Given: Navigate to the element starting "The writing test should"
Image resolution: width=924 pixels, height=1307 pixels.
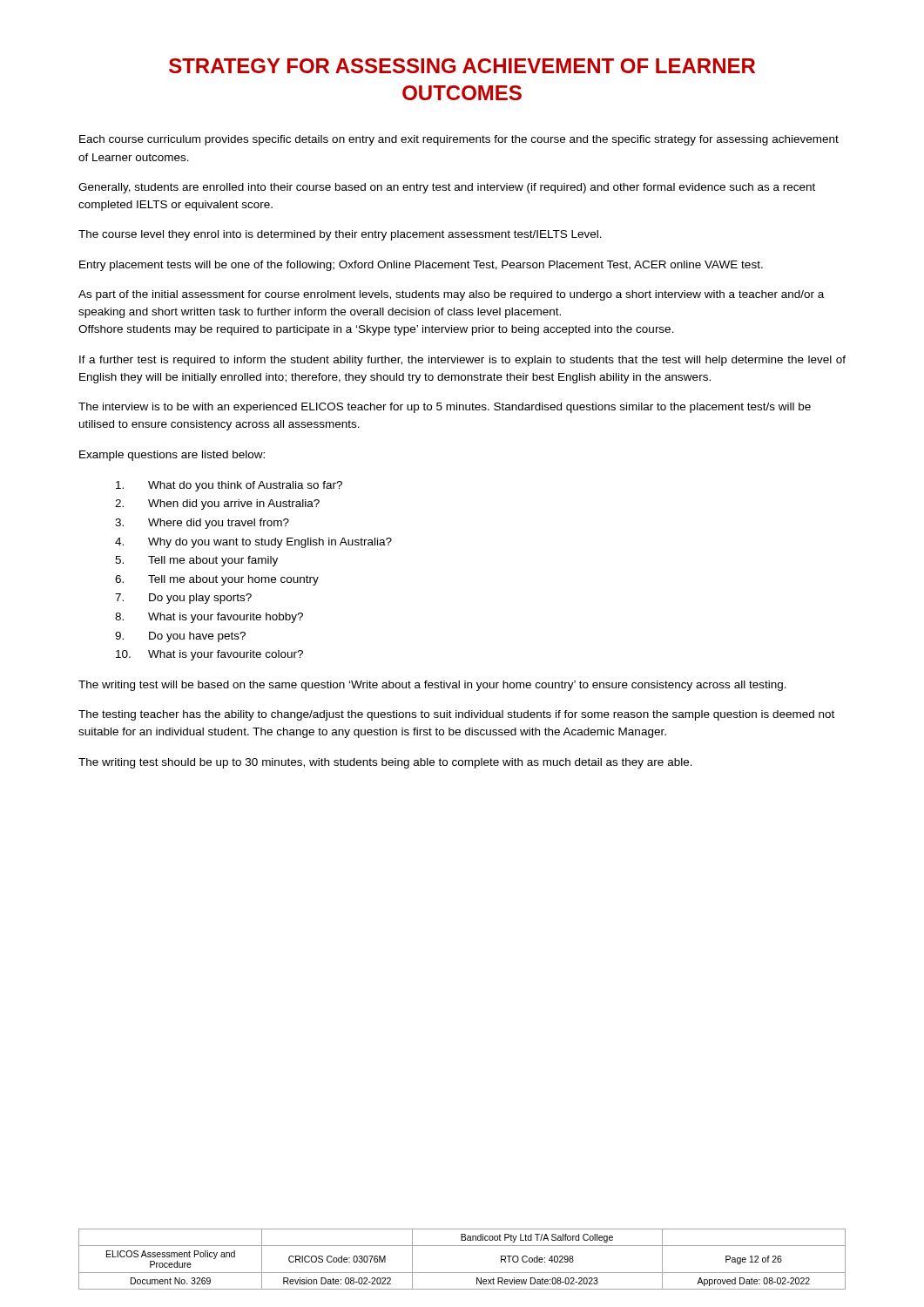Looking at the screenshot, I should [x=386, y=762].
